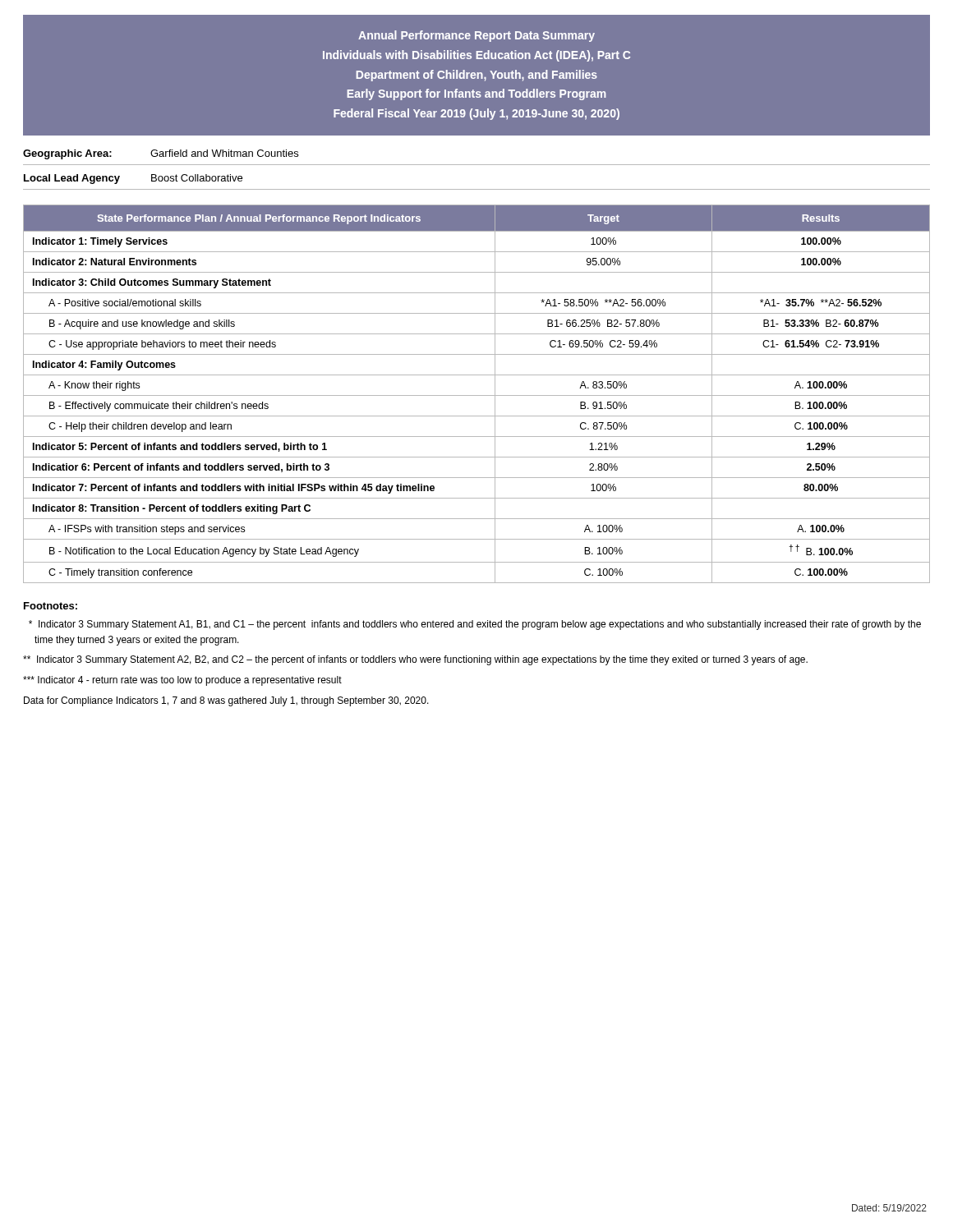Screen dimensions: 1232x953
Task: Click where it says "Geographic Area: Garfield and Whitman Counties"
Action: click(161, 153)
